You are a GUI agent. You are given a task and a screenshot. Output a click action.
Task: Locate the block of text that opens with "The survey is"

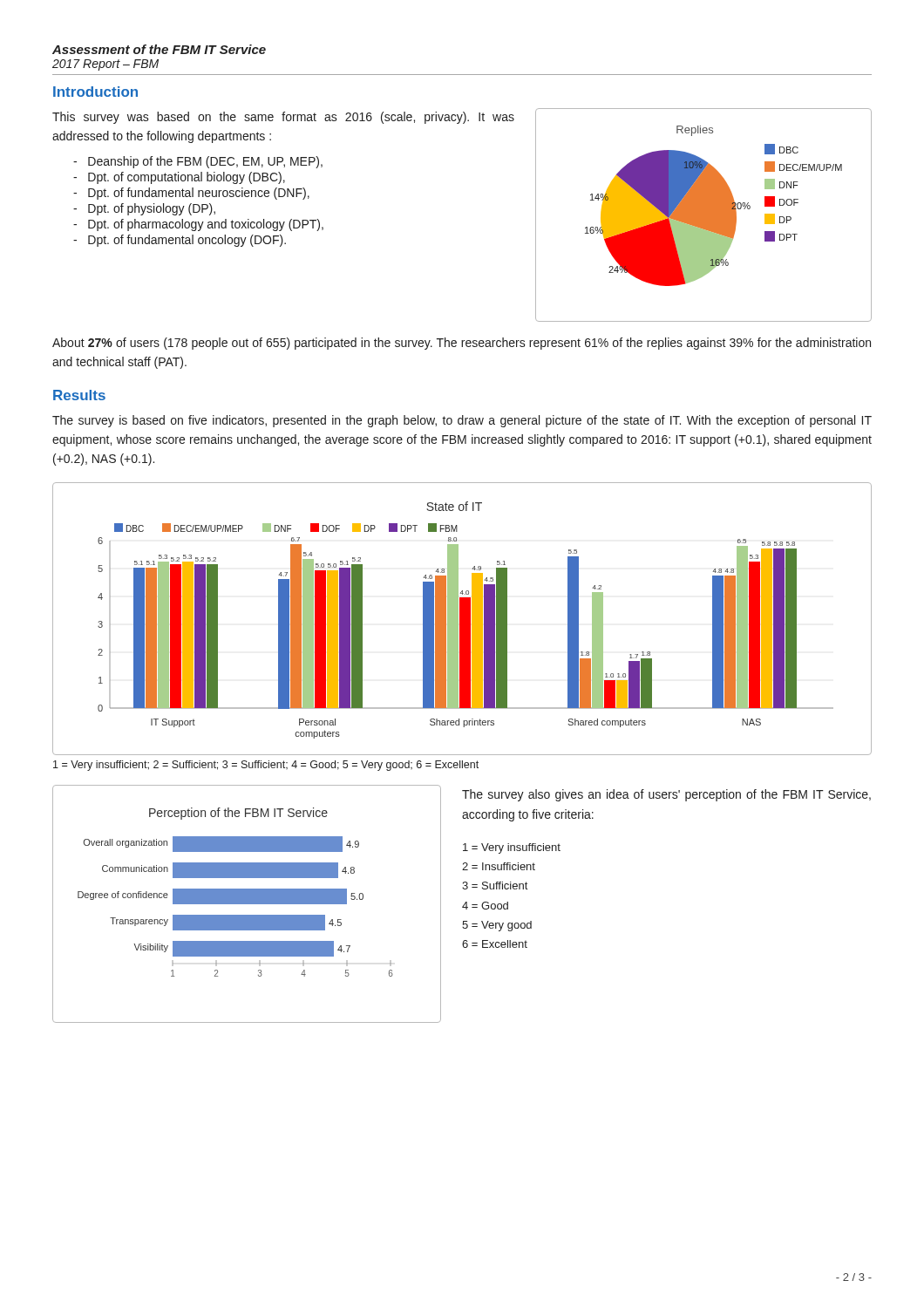click(x=462, y=439)
